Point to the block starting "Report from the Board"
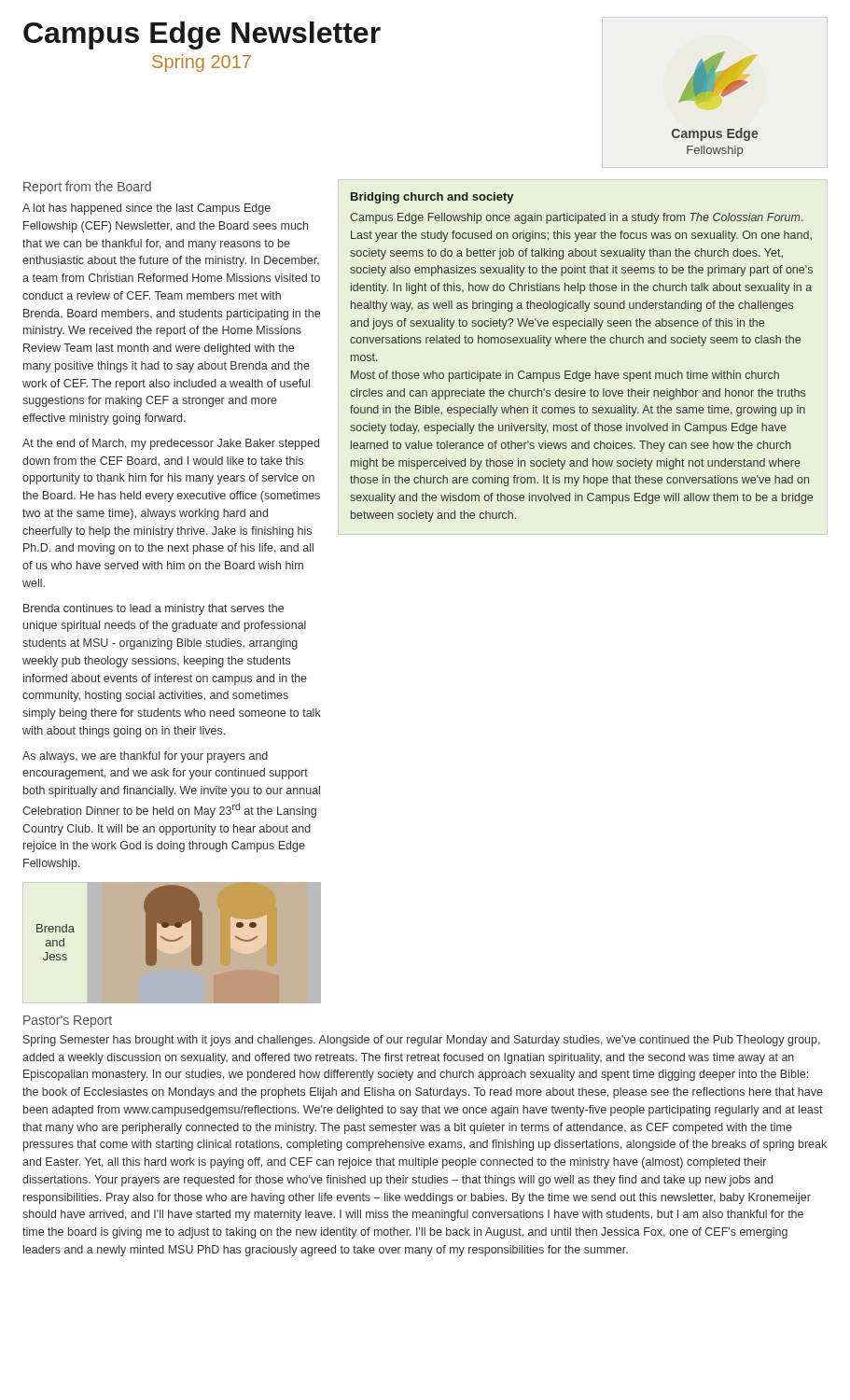 point(87,188)
